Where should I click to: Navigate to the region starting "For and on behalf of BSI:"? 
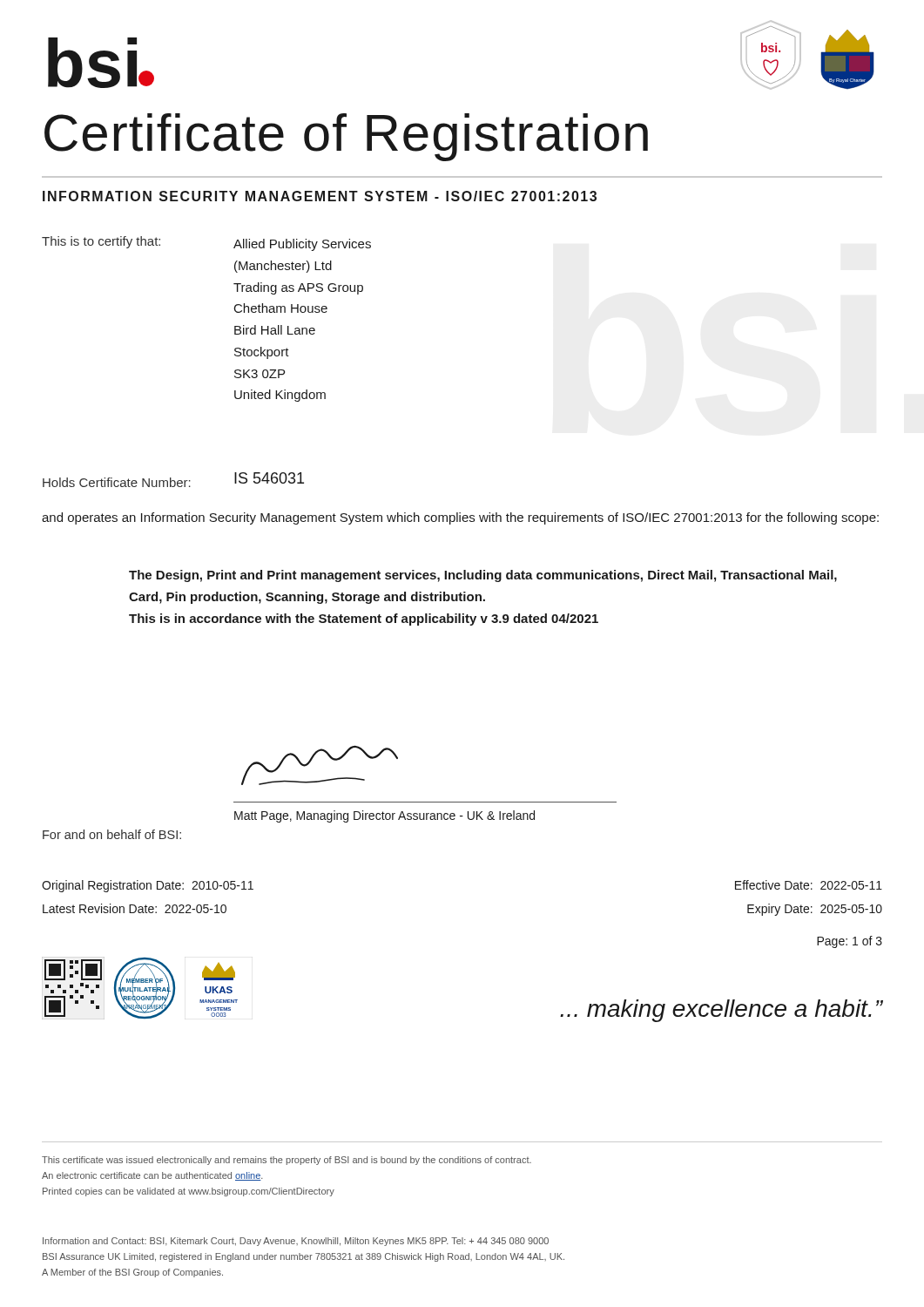point(112,835)
